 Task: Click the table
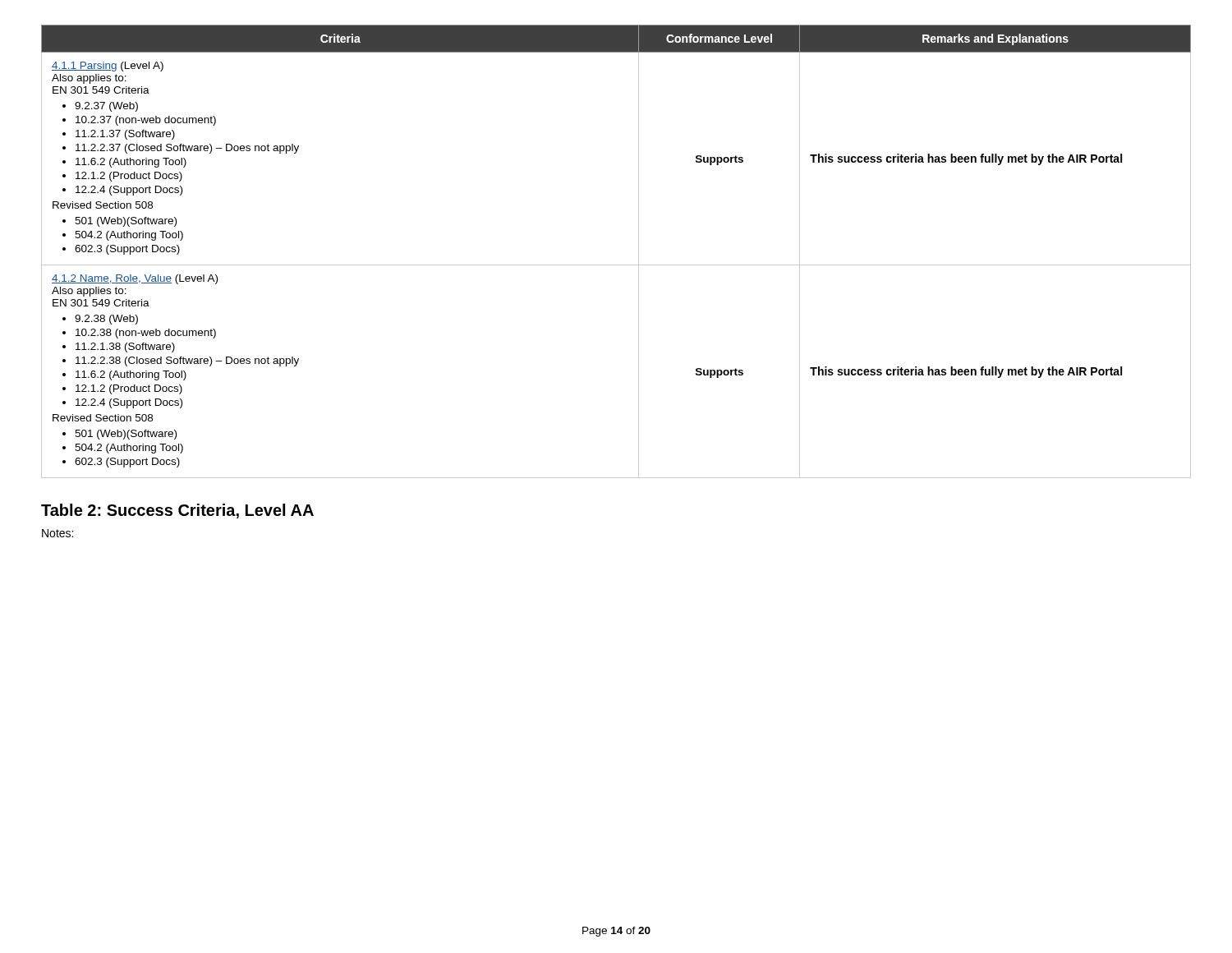coord(616,251)
